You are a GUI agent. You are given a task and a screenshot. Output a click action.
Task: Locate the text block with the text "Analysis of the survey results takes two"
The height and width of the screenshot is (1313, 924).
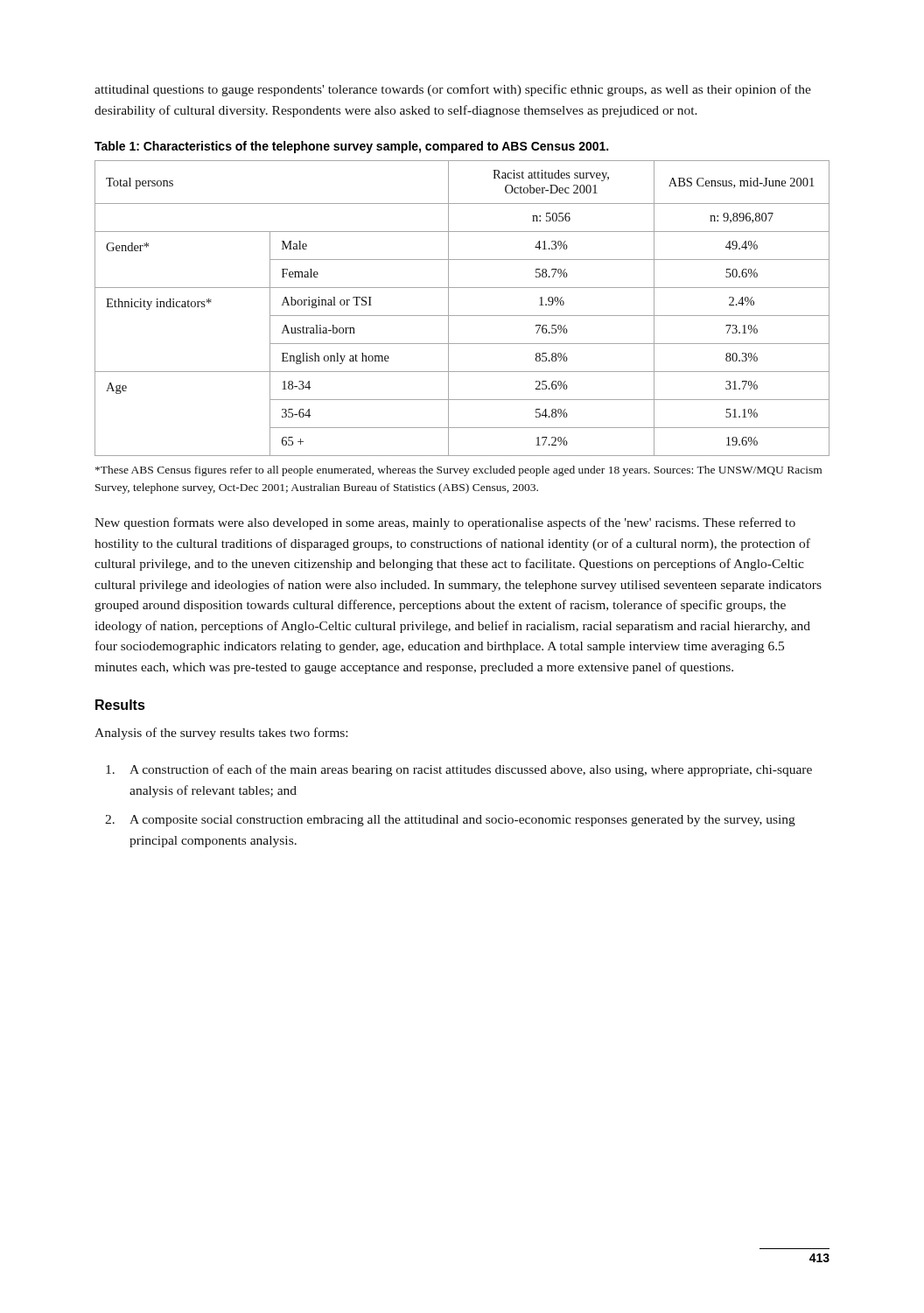[222, 733]
